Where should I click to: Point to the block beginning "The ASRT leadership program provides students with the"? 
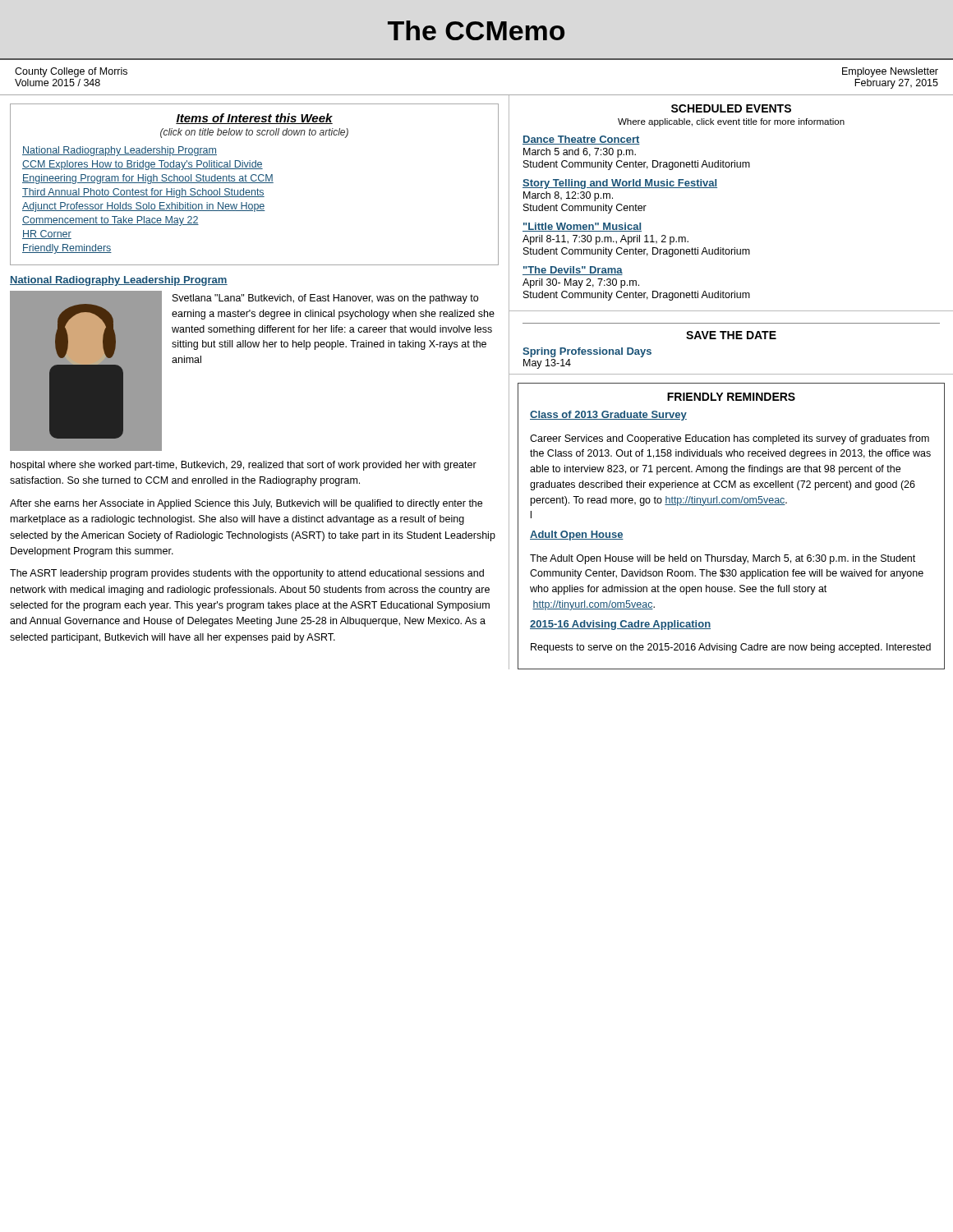click(250, 605)
